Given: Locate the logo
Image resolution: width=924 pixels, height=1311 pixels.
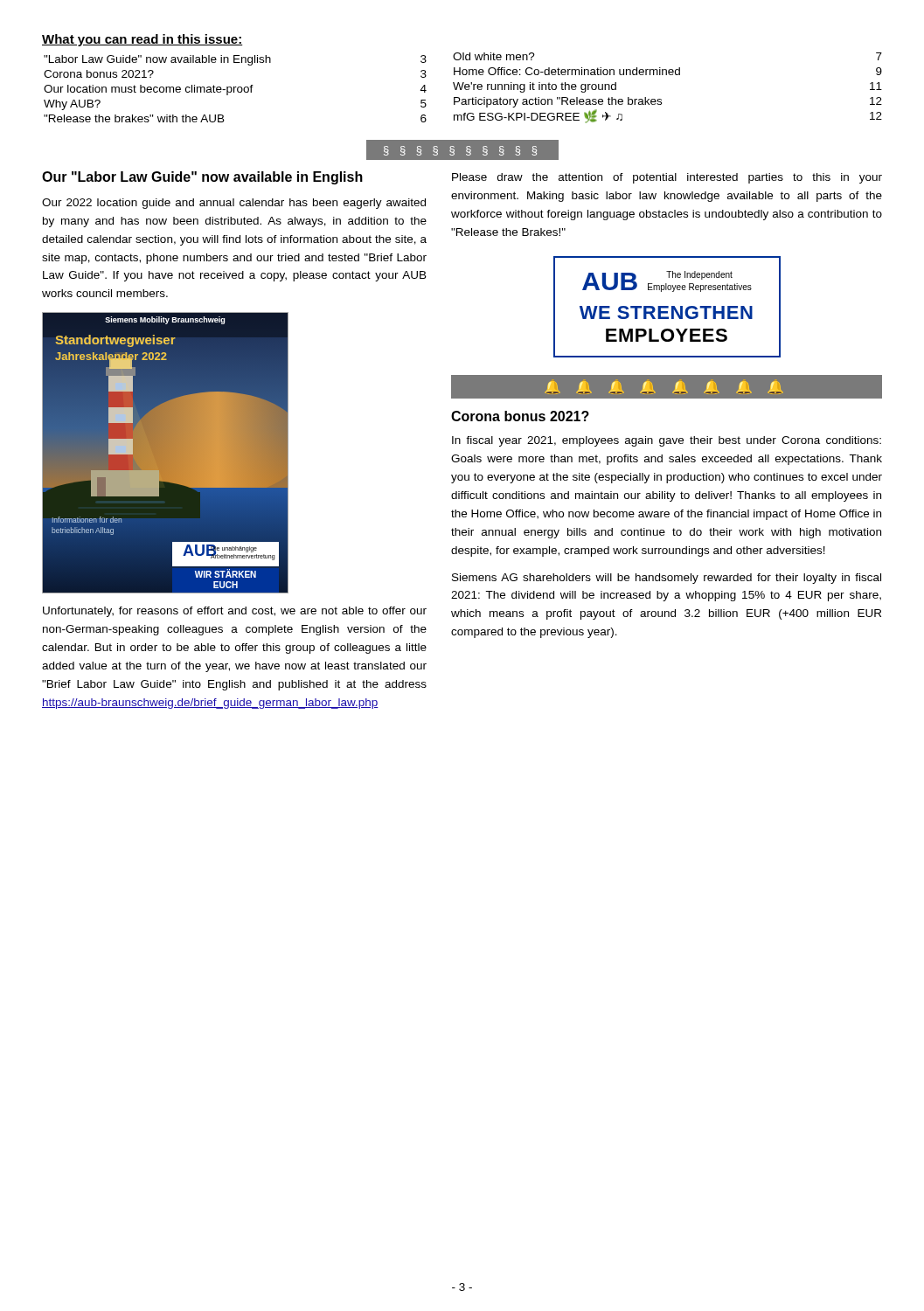Looking at the screenshot, I should coord(667,307).
